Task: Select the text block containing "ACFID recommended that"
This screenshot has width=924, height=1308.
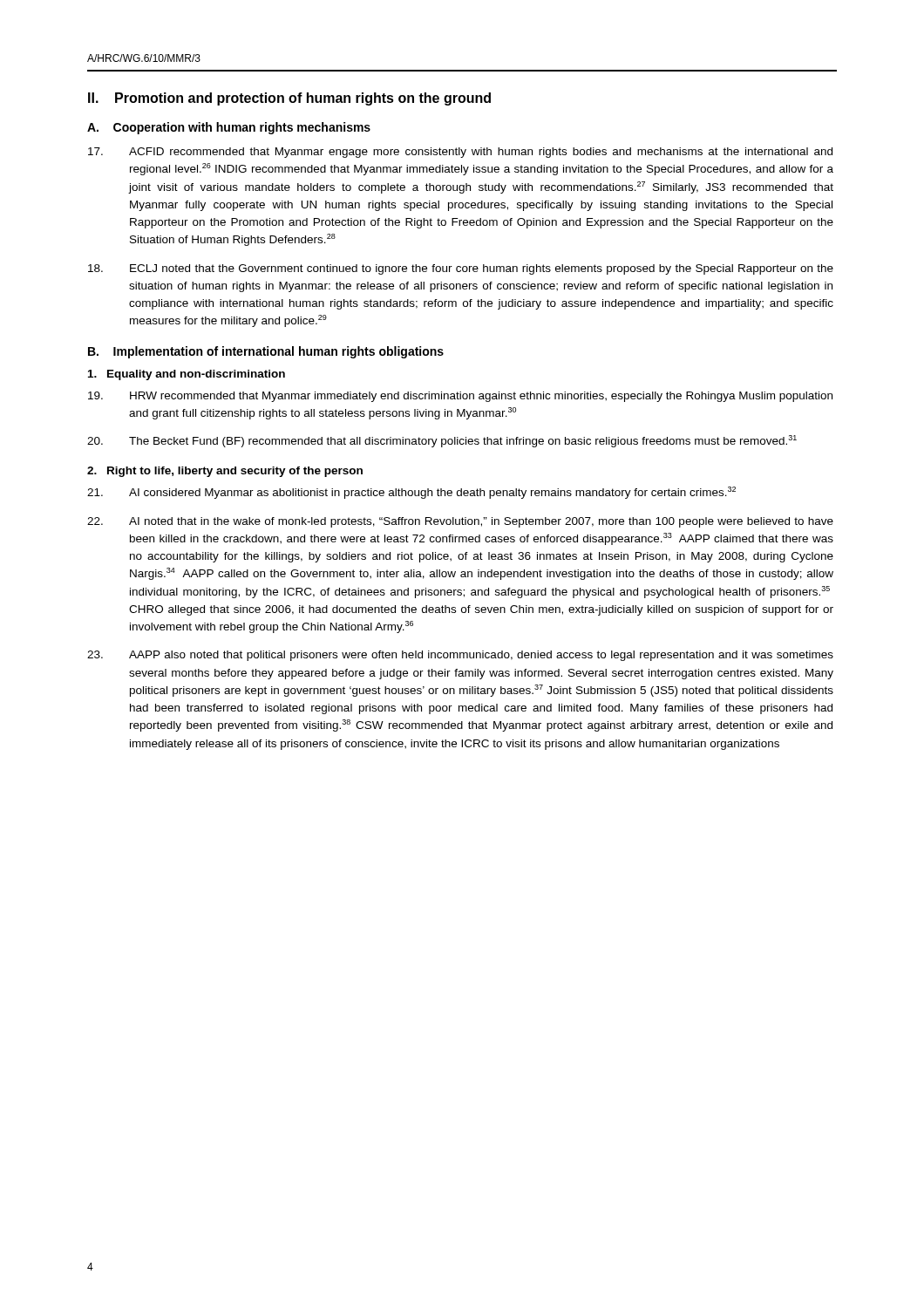Action: pyautogui.click(x=460, y=196)
